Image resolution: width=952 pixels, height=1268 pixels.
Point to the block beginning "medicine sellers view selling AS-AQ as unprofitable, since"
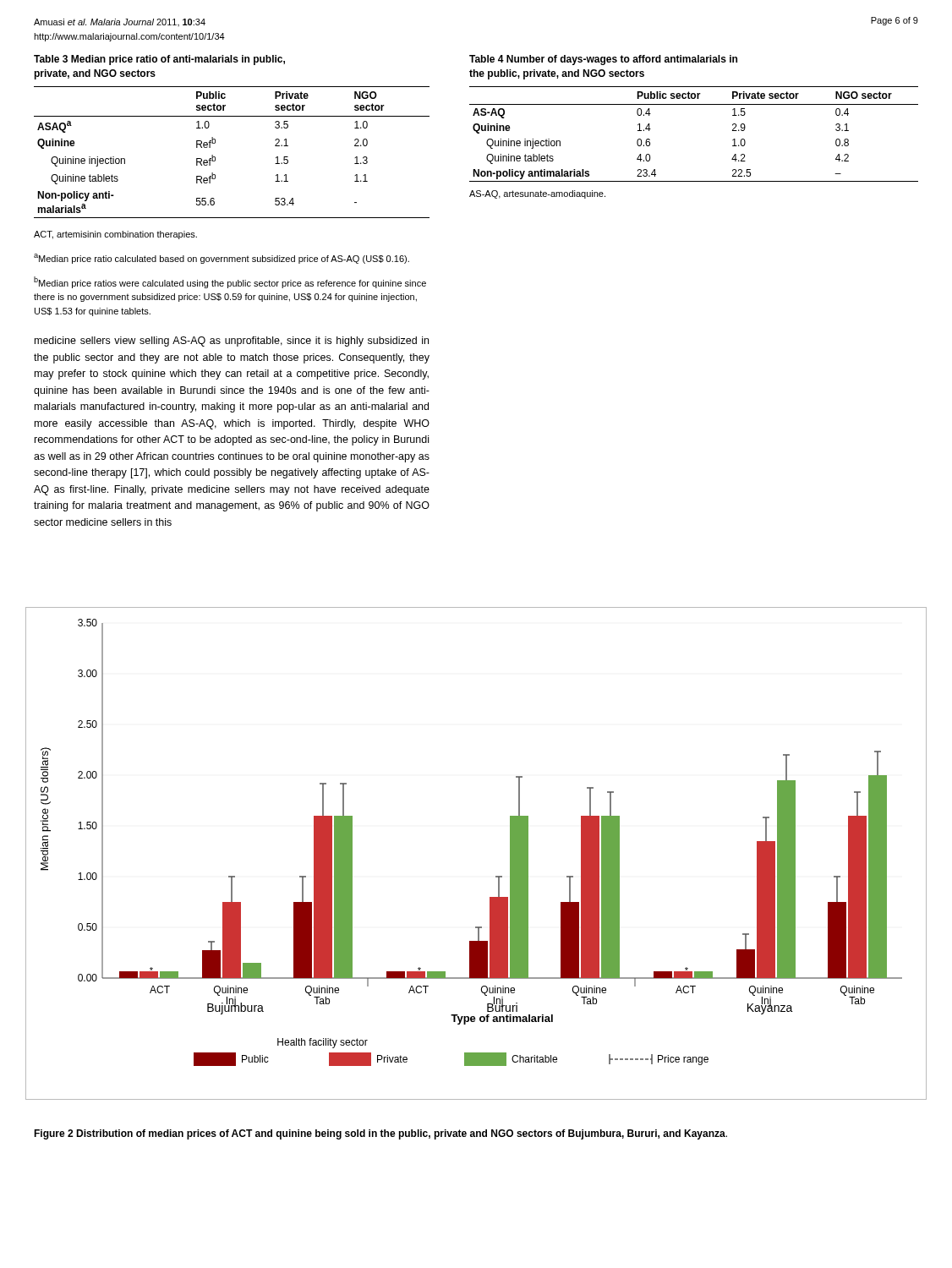pos(232,432)
